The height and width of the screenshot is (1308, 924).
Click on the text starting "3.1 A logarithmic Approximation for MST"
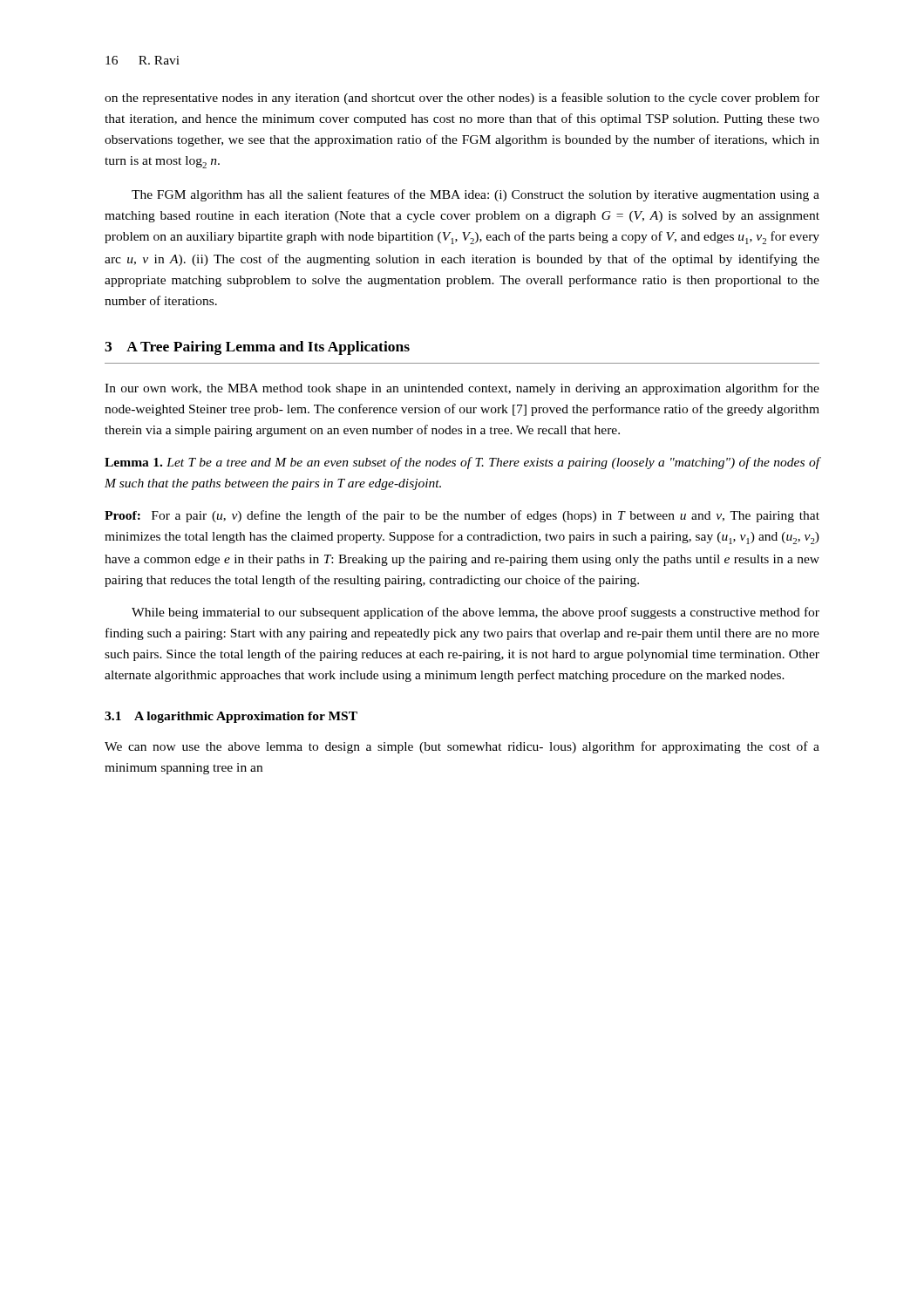231,715
